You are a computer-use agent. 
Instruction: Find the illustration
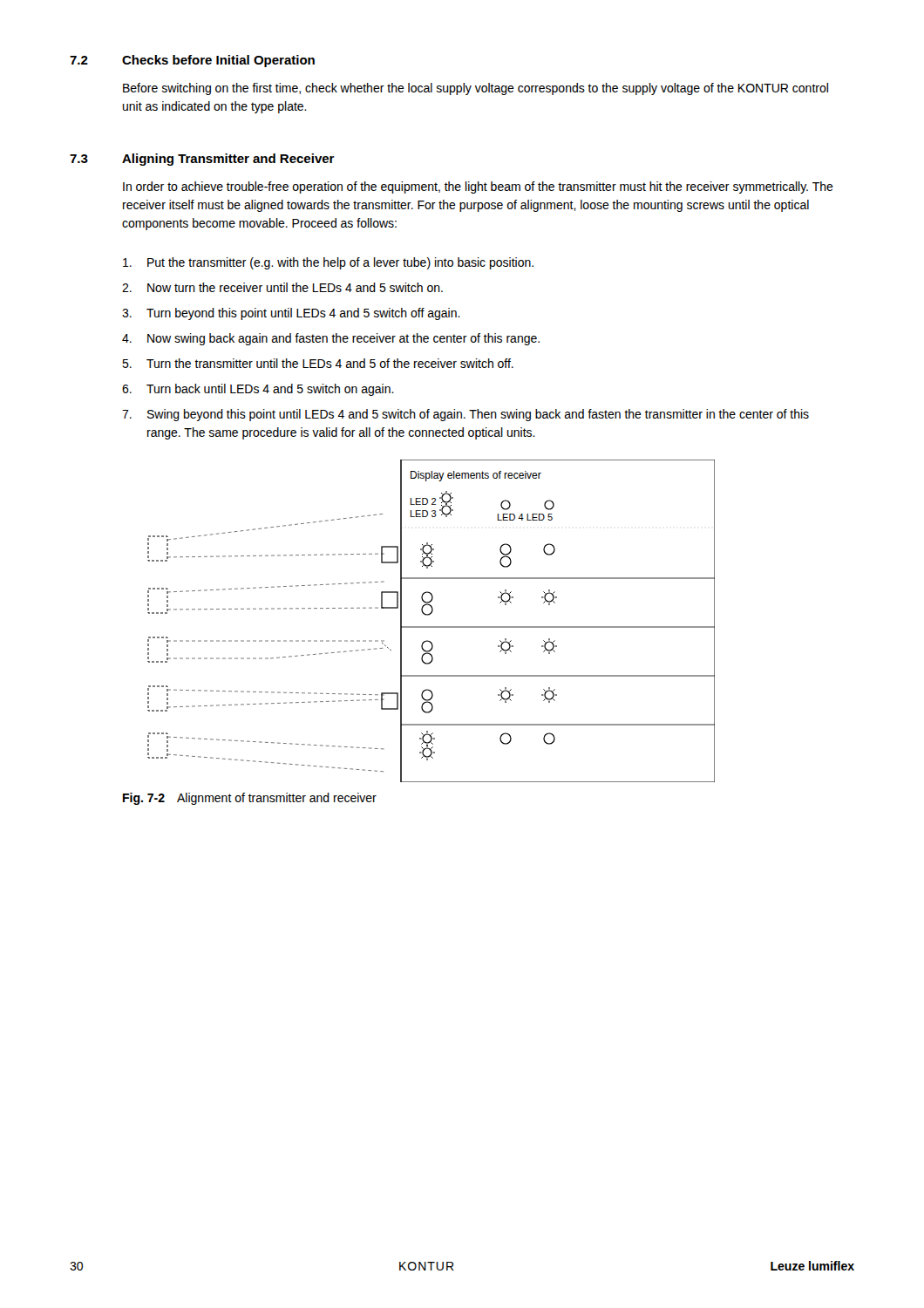[x=488, y=621]
